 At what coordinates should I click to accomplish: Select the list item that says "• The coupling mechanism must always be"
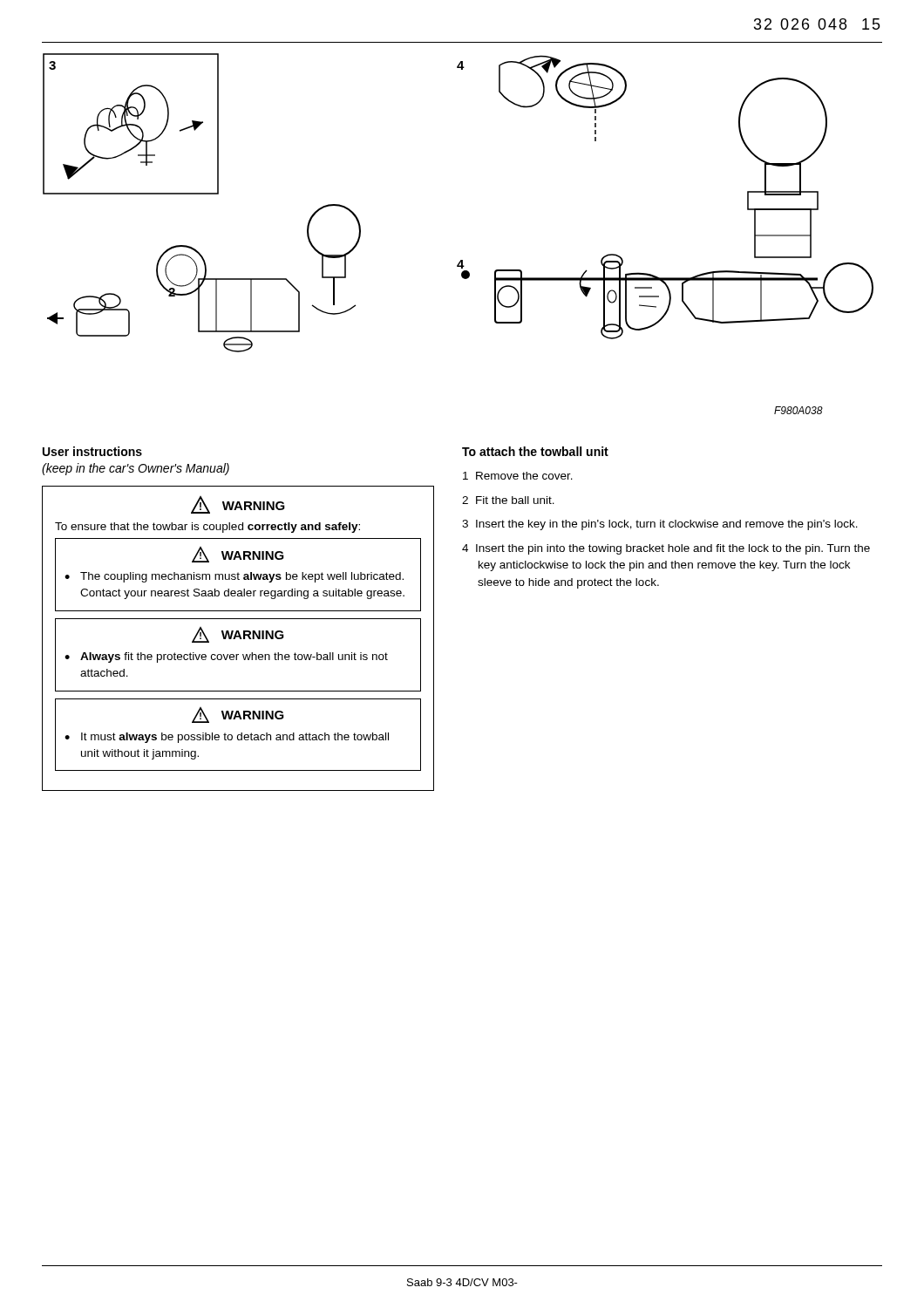238,585
